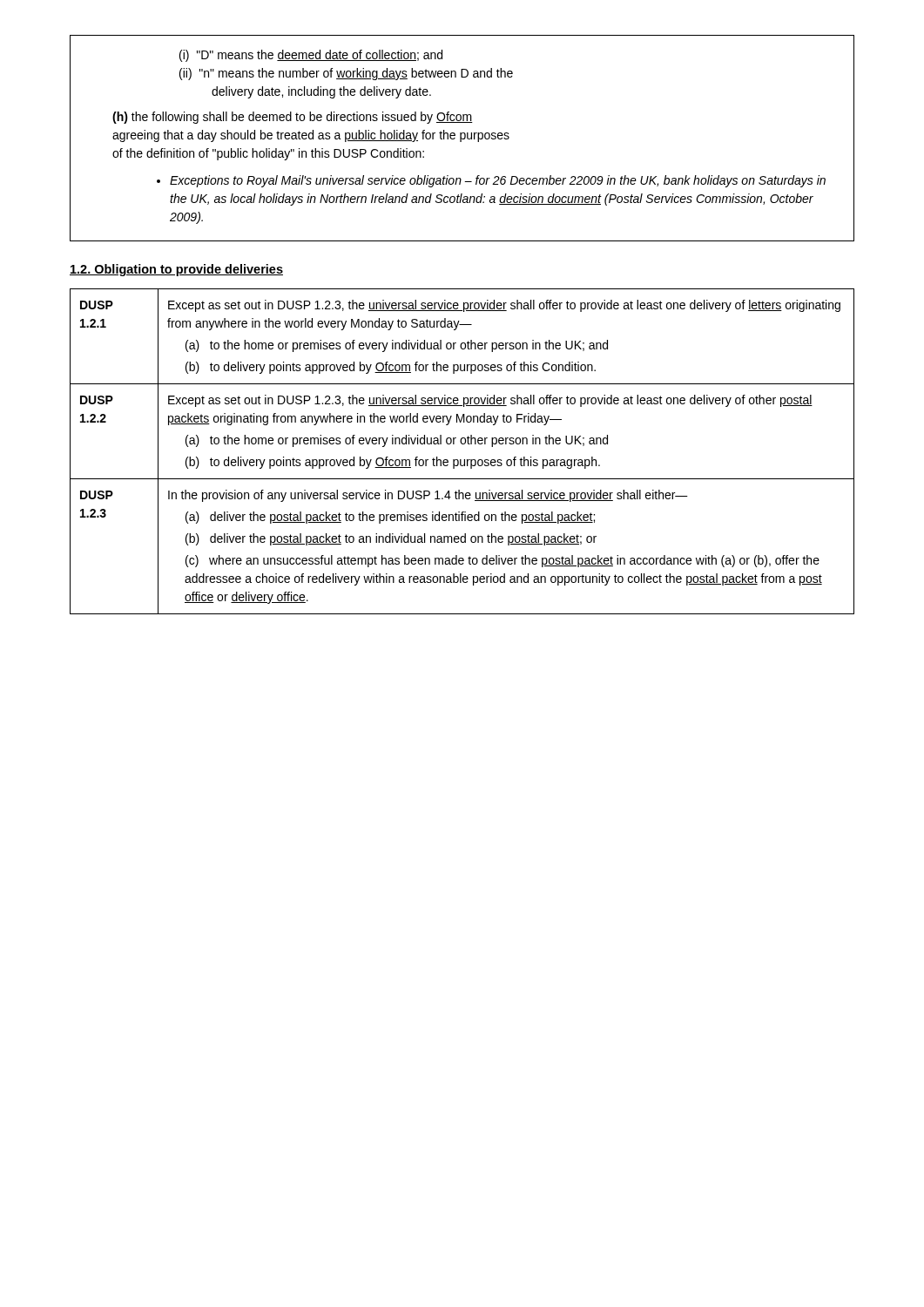The height and width of the screenshot is (1307, 924).
Task: Find the section header
Action: click(176, 269)
